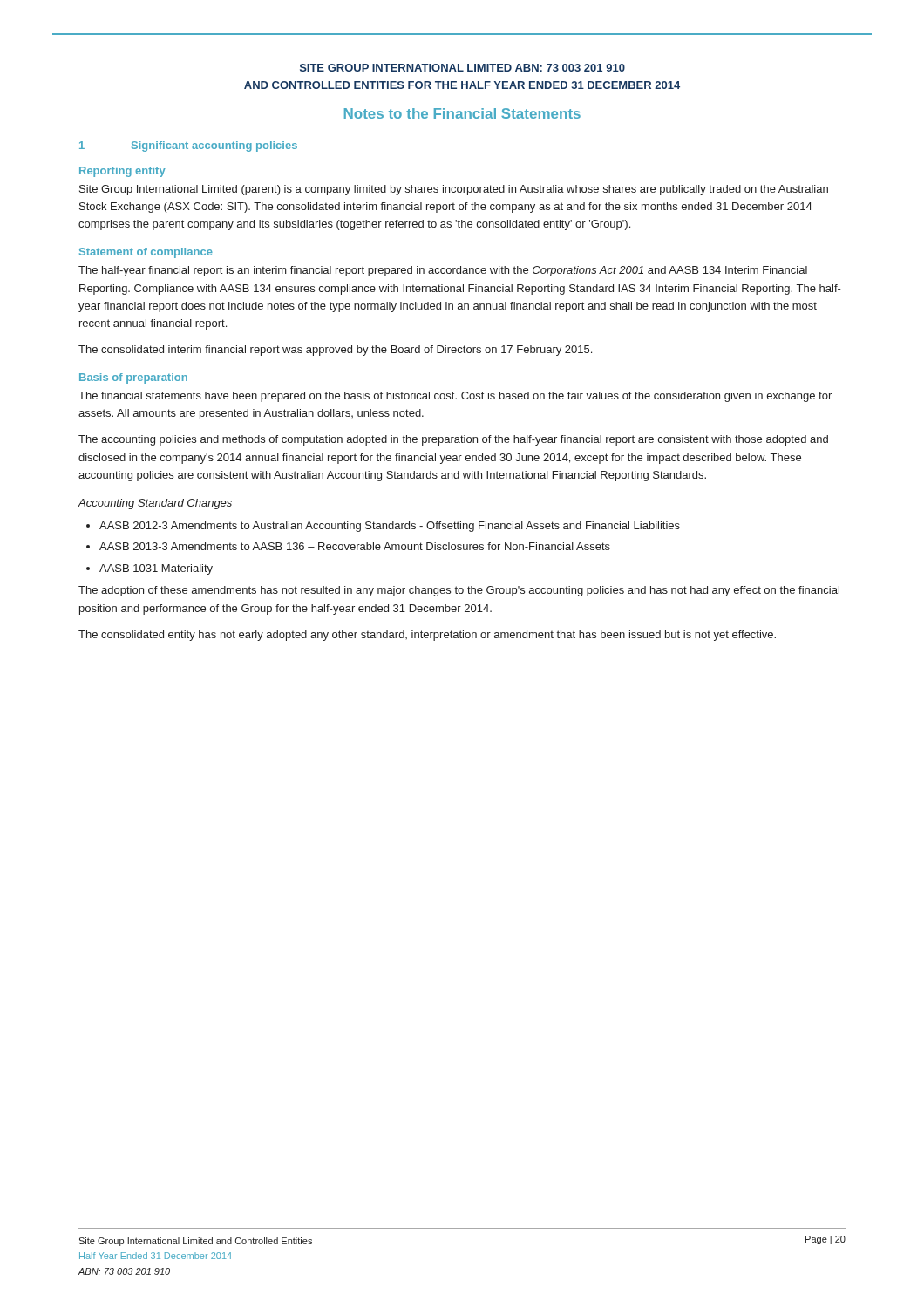
Task: Locate the section header with the text "Statement of compliance"
Action: pyautogui.click(x=146, y=252)
